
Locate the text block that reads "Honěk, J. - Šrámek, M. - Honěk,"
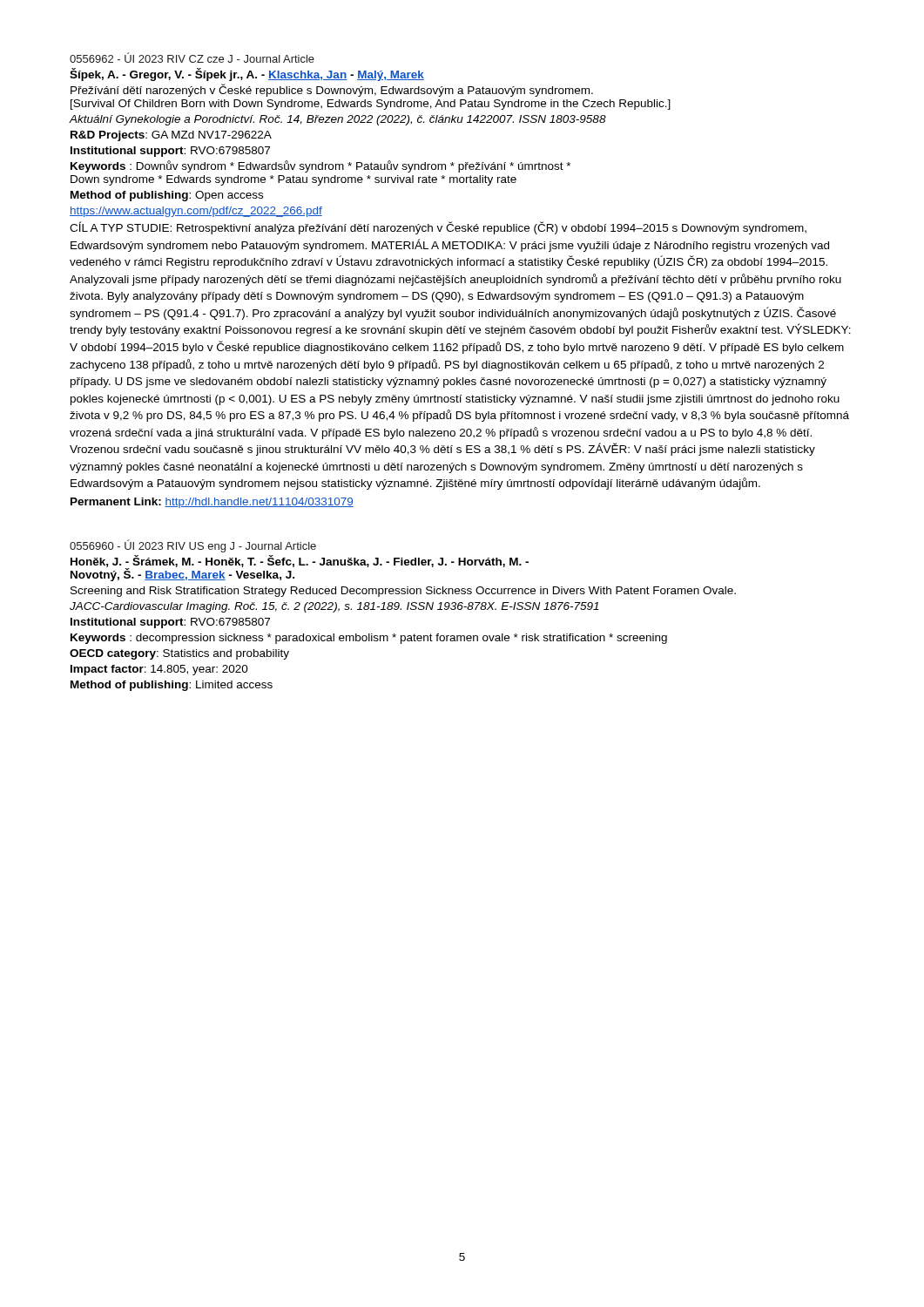pos(299,568)
